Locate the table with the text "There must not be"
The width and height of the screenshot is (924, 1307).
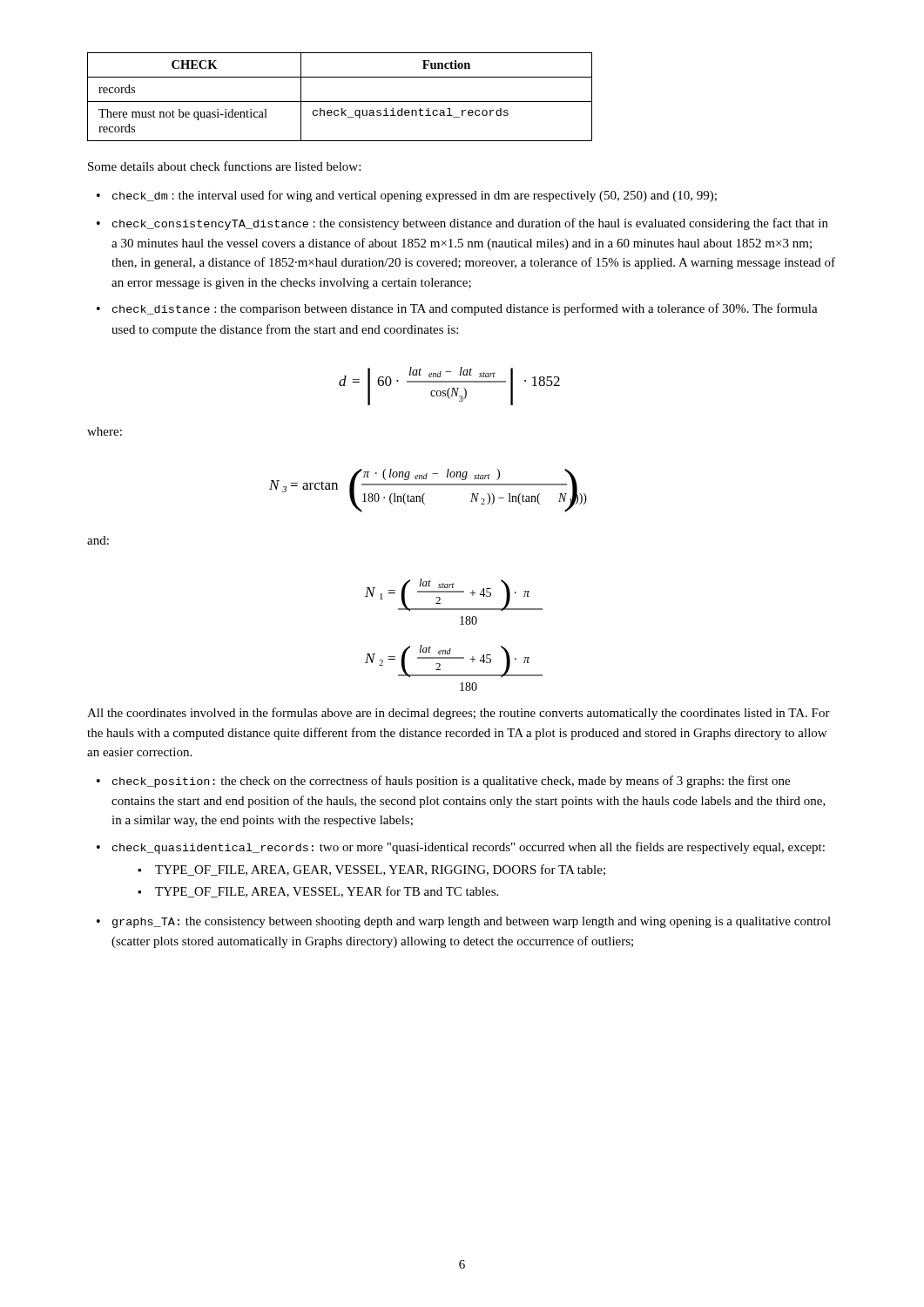point(462,97)
